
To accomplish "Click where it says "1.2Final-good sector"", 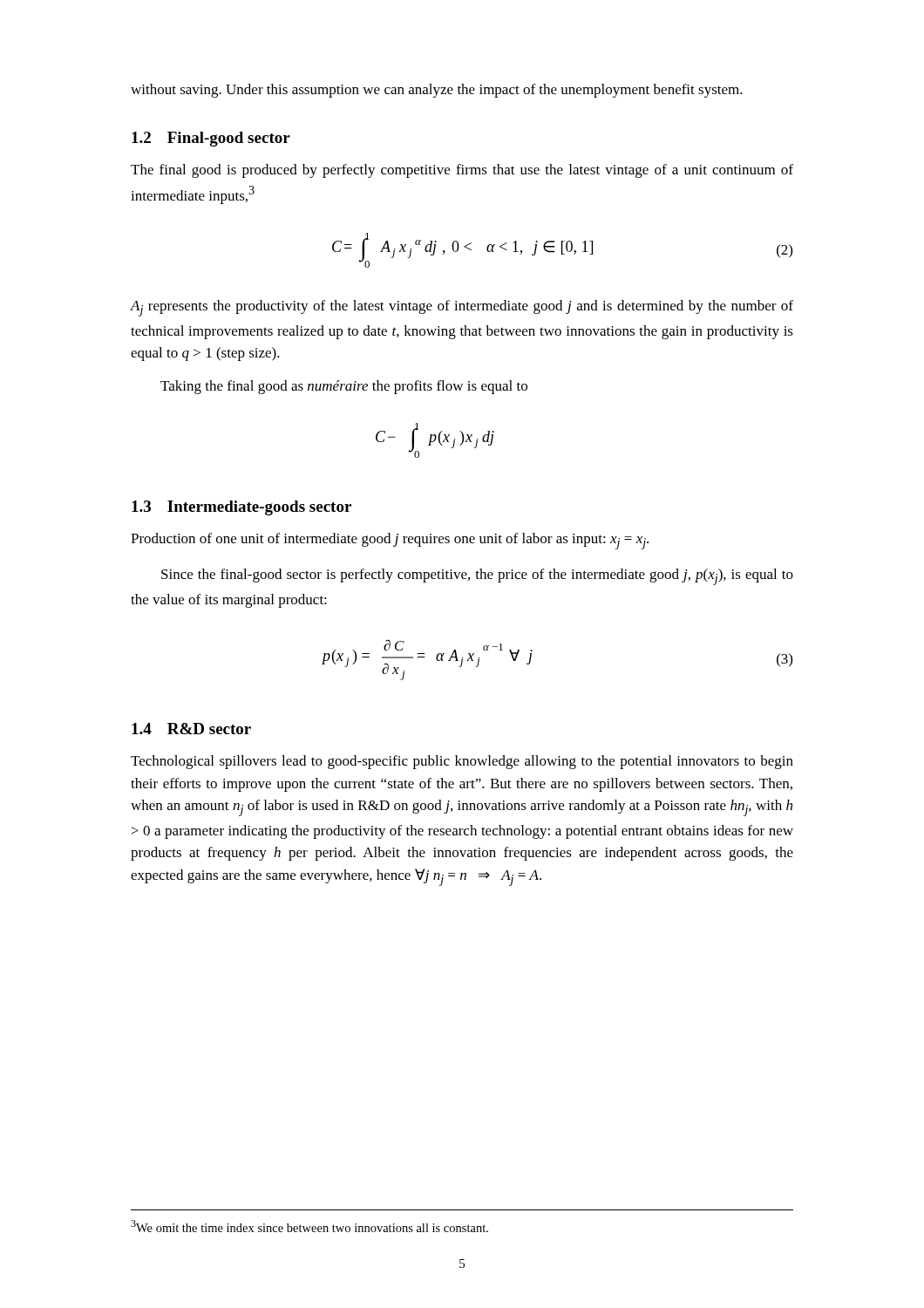I will tap(211, 139).
